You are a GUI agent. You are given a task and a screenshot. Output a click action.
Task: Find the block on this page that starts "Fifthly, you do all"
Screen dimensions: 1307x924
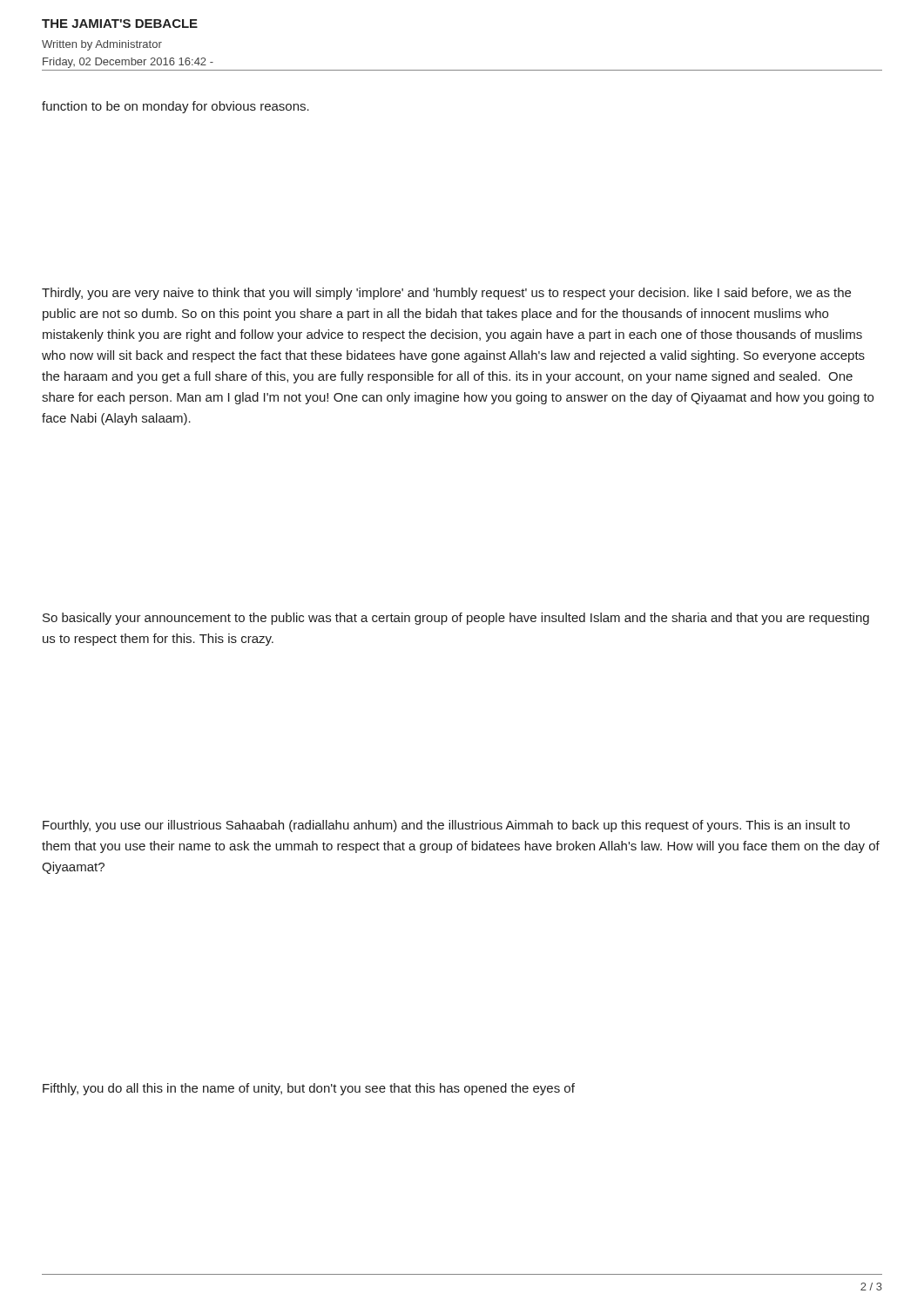coord(308,1088)
